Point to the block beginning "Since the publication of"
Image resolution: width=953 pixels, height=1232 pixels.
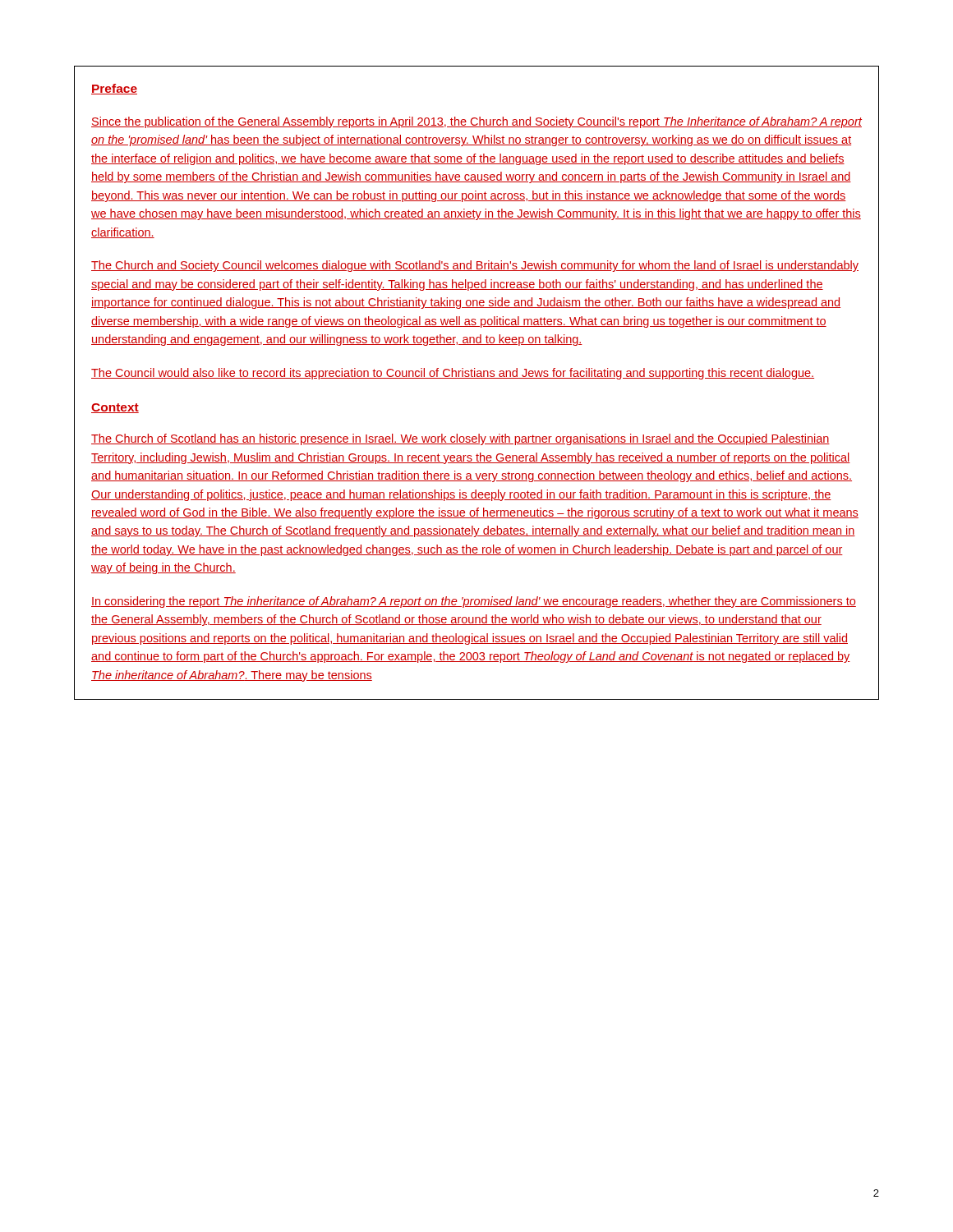click(x=476, y=177)
